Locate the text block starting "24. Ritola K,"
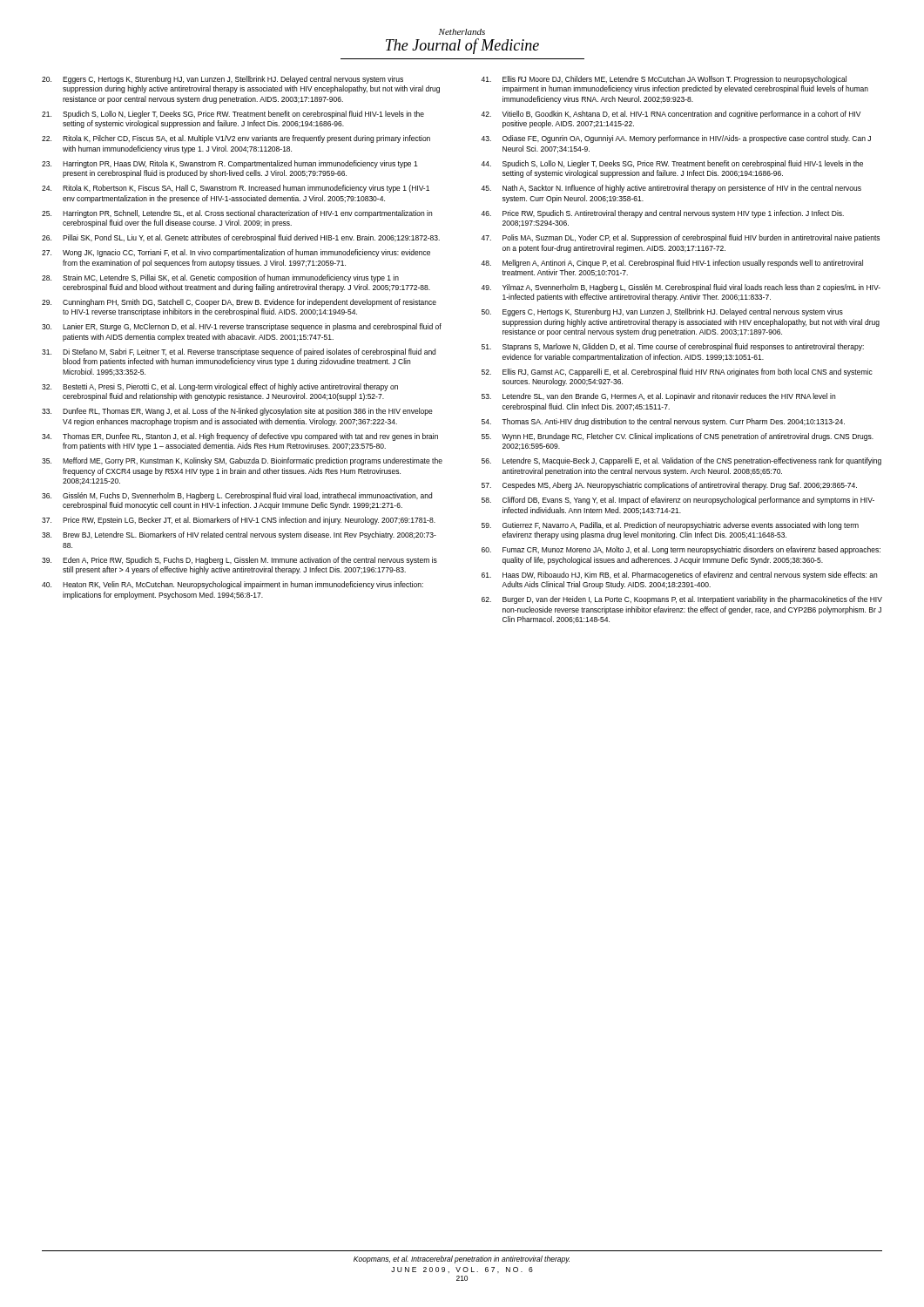This screenshot has height=1307, width=924. click(242, 194)
